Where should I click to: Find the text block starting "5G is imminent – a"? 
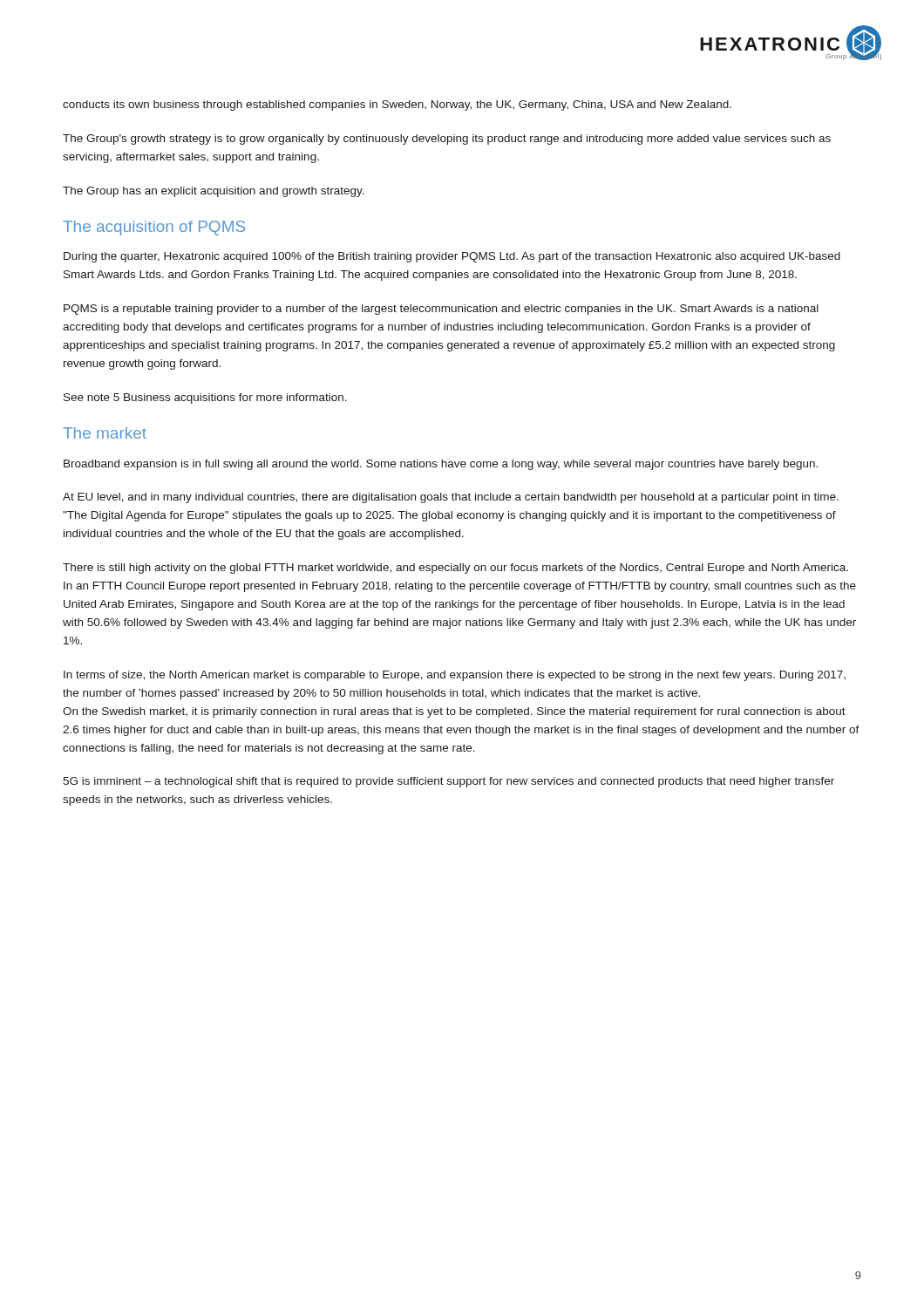pos(449,790)
